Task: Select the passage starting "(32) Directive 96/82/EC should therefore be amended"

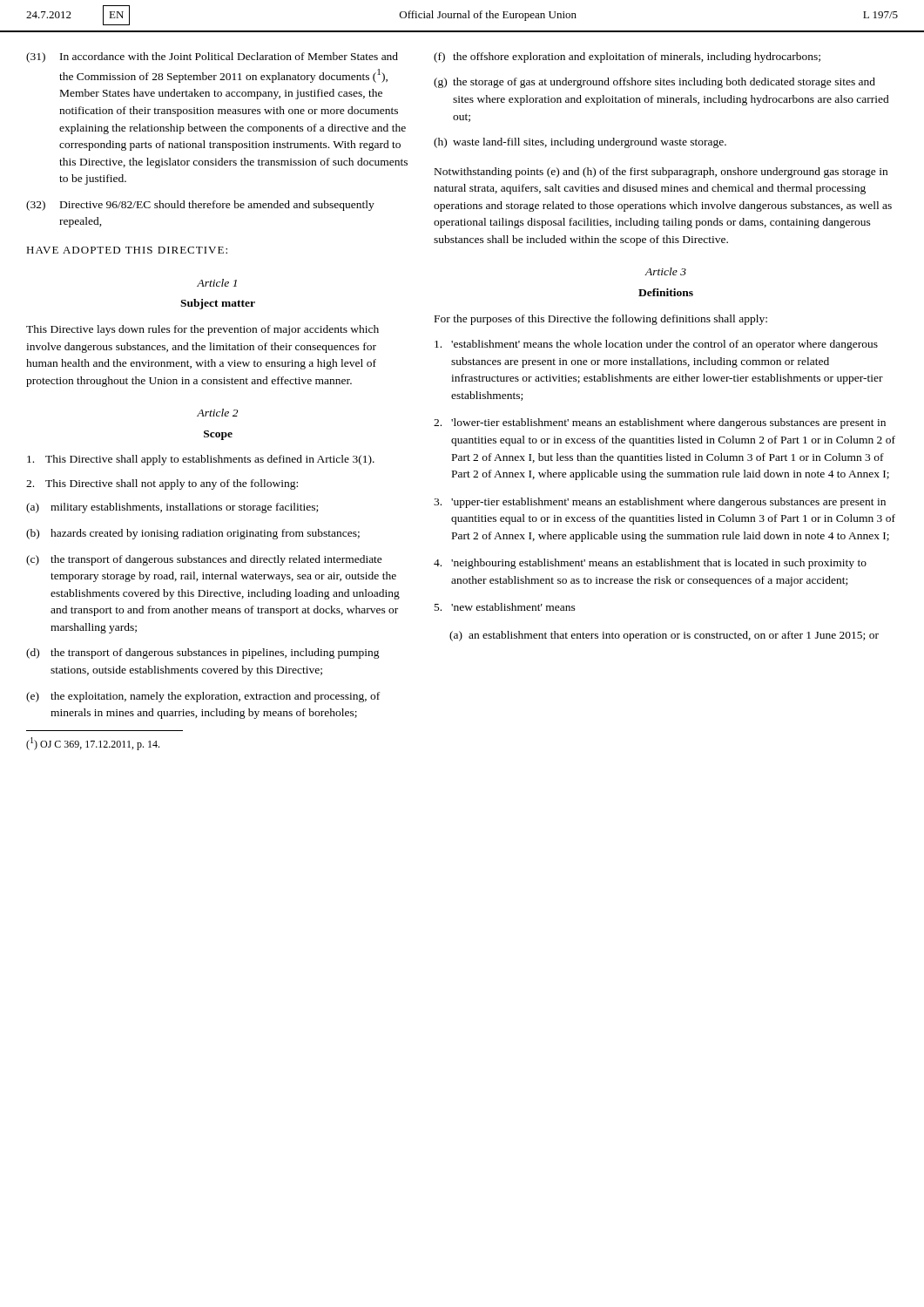Action: click(218, 213)
